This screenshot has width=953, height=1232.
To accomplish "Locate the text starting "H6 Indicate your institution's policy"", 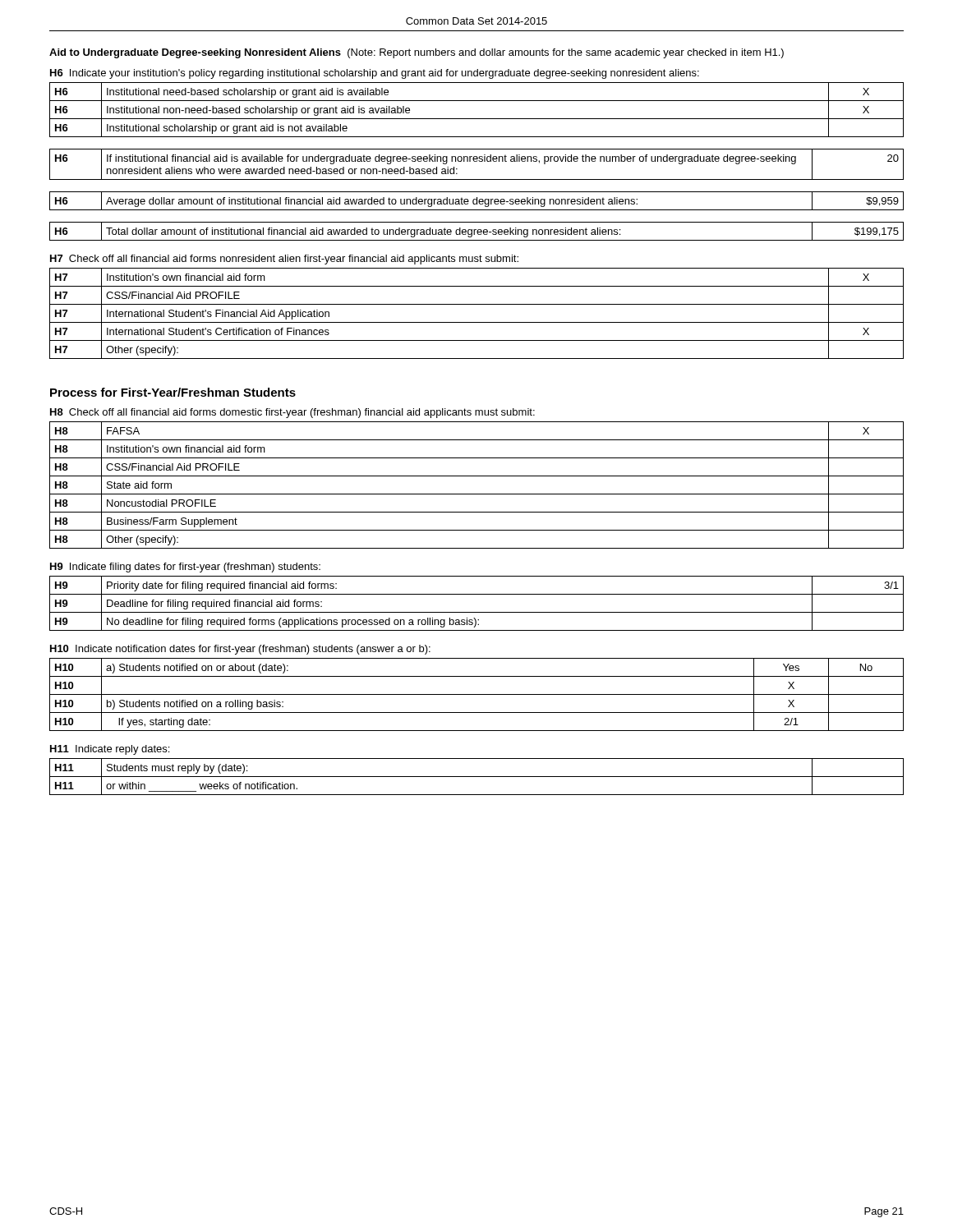I will [374, 73].
